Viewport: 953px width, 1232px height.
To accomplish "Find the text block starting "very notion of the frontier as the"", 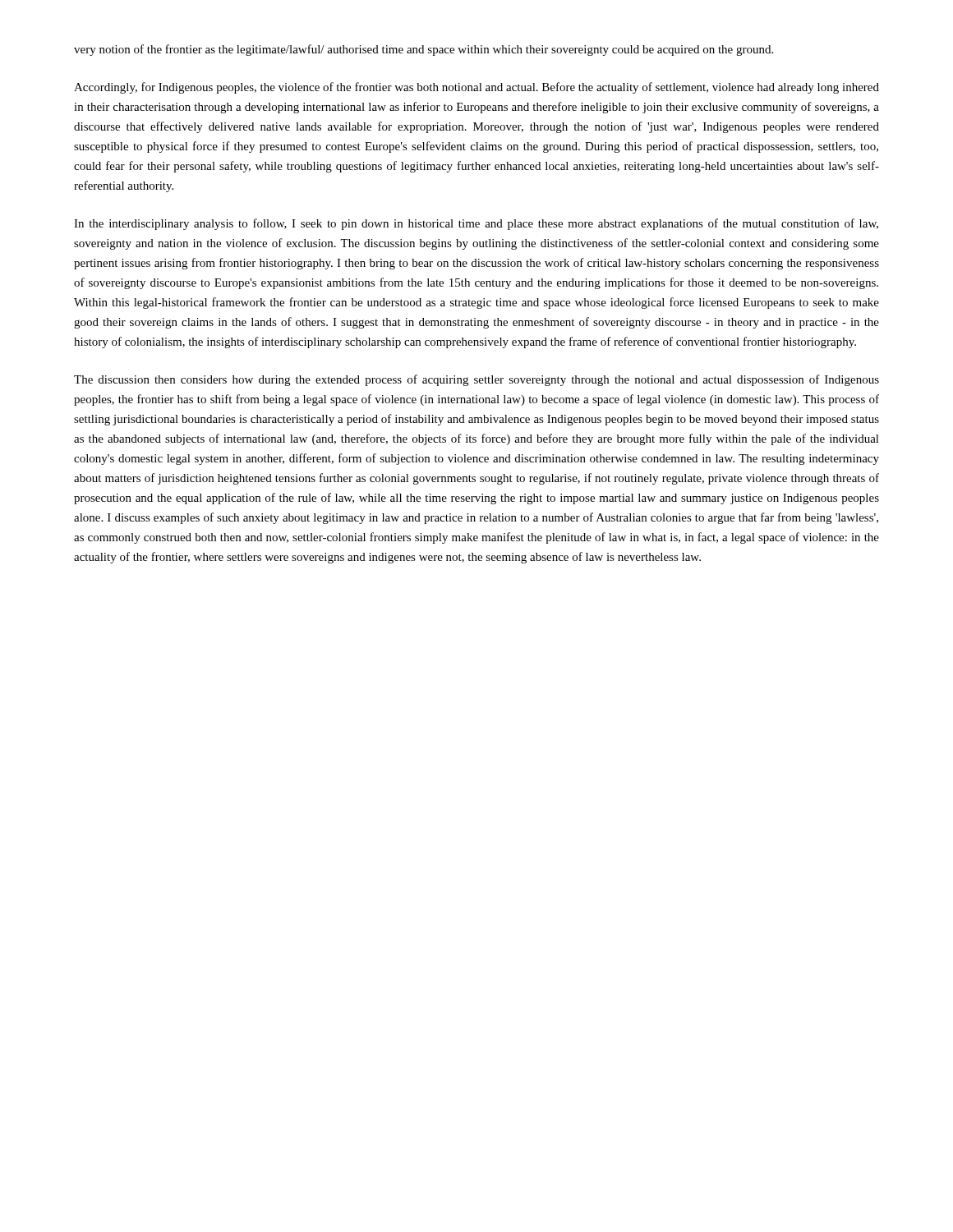I will point(424,49).
